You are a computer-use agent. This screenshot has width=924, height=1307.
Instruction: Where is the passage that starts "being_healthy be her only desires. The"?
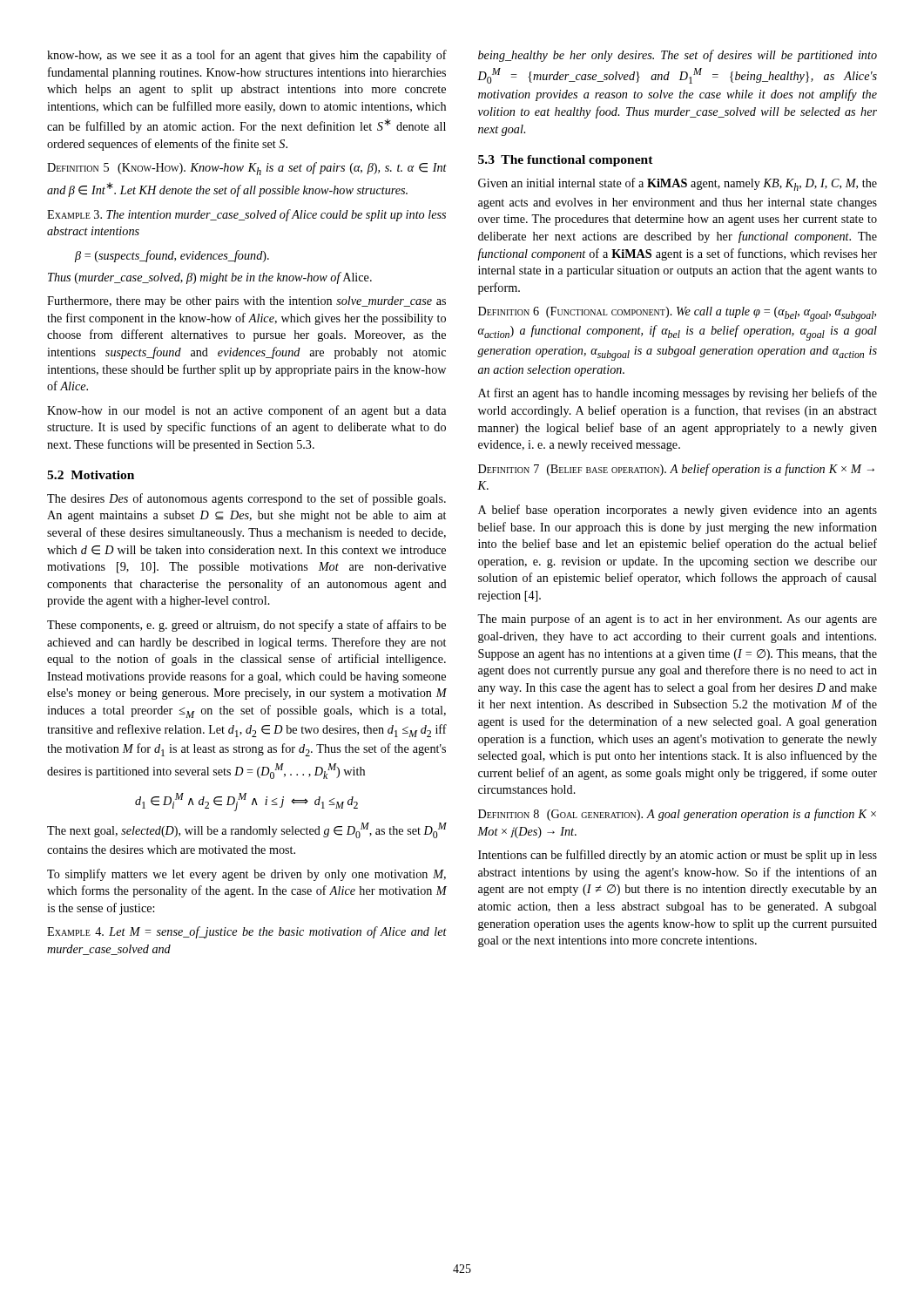coord(677,92)
